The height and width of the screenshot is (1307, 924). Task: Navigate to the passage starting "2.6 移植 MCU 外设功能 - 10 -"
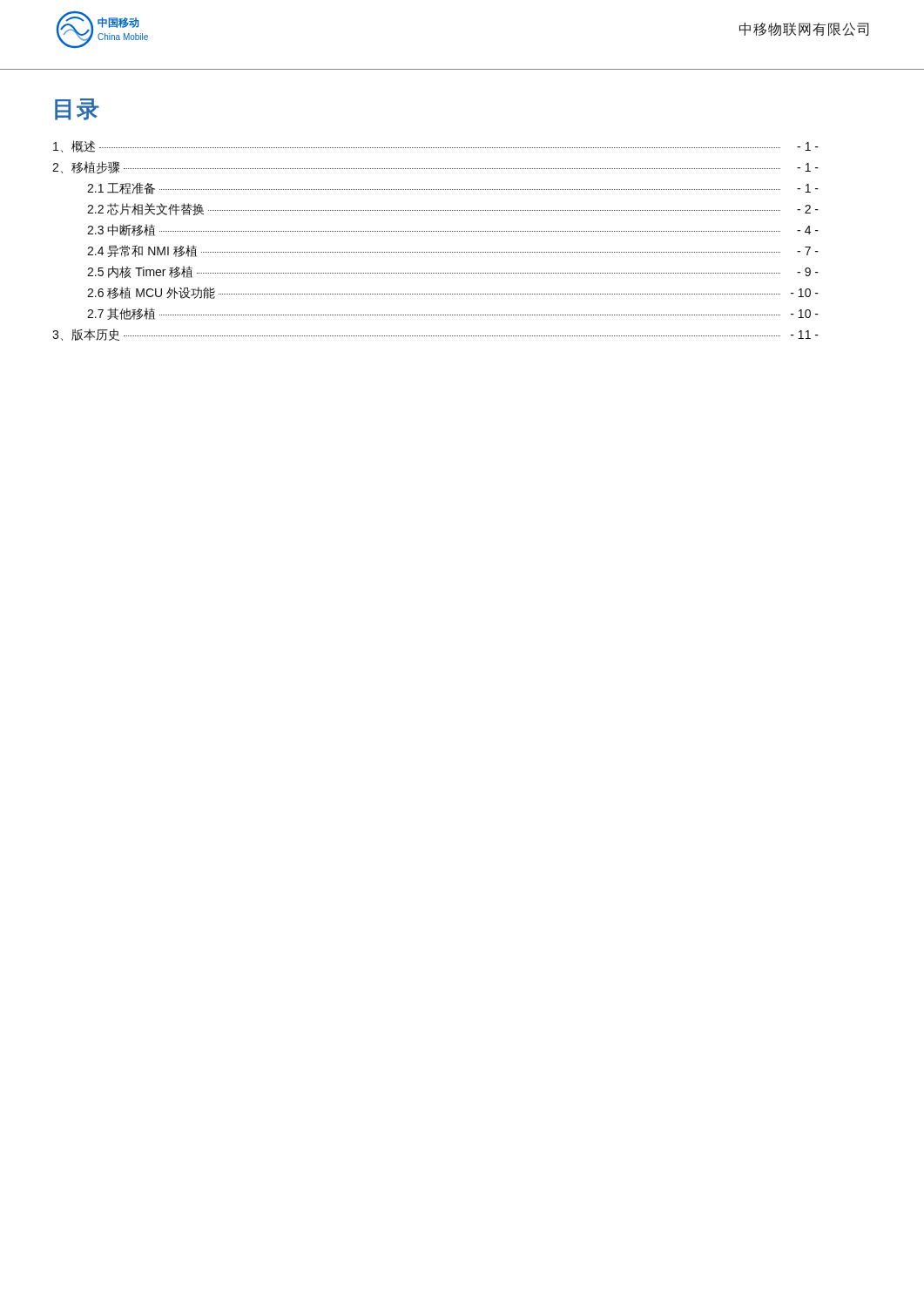coord(453,294)
